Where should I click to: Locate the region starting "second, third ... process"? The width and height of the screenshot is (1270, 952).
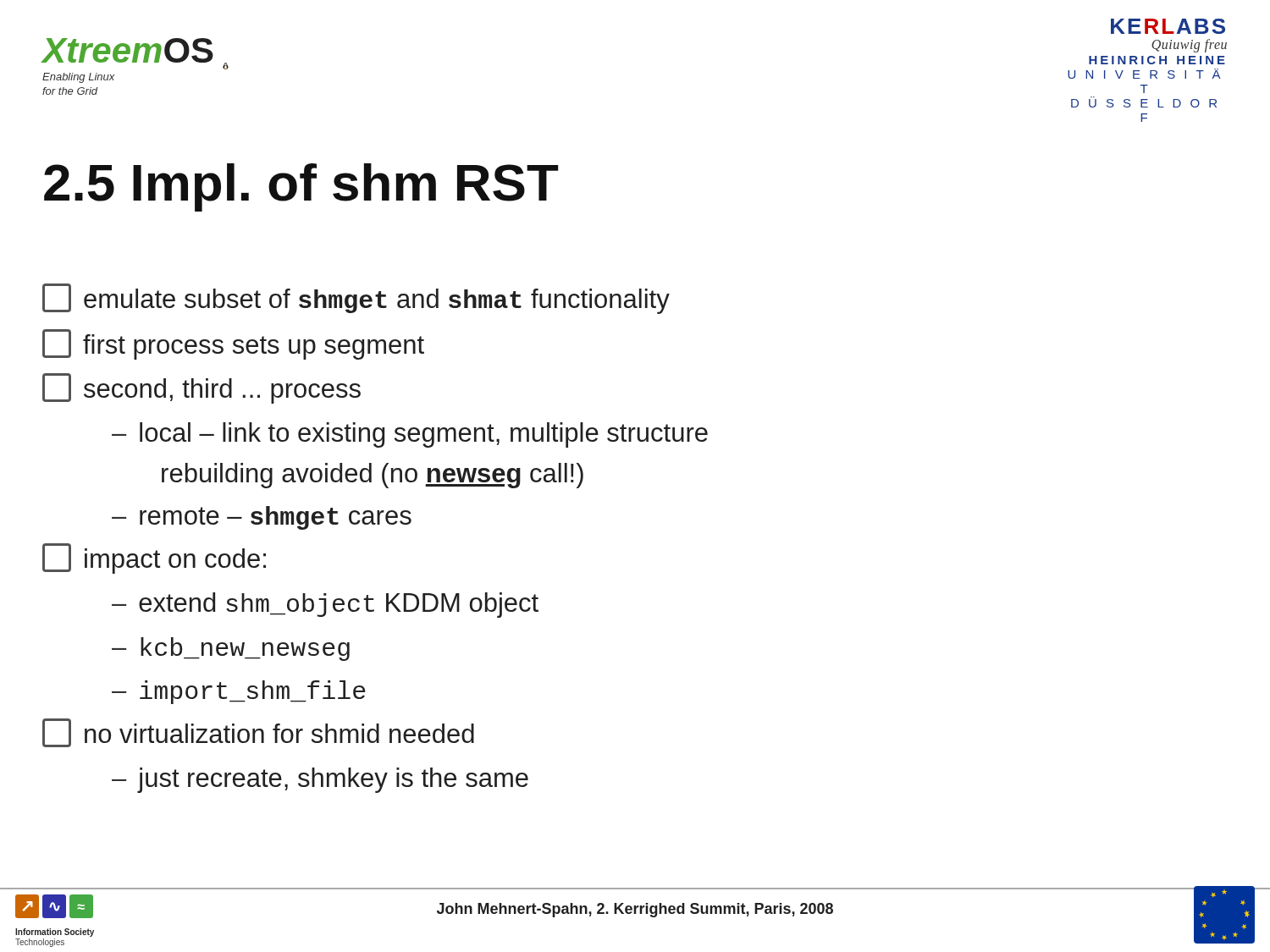click(x=202, y=389)
